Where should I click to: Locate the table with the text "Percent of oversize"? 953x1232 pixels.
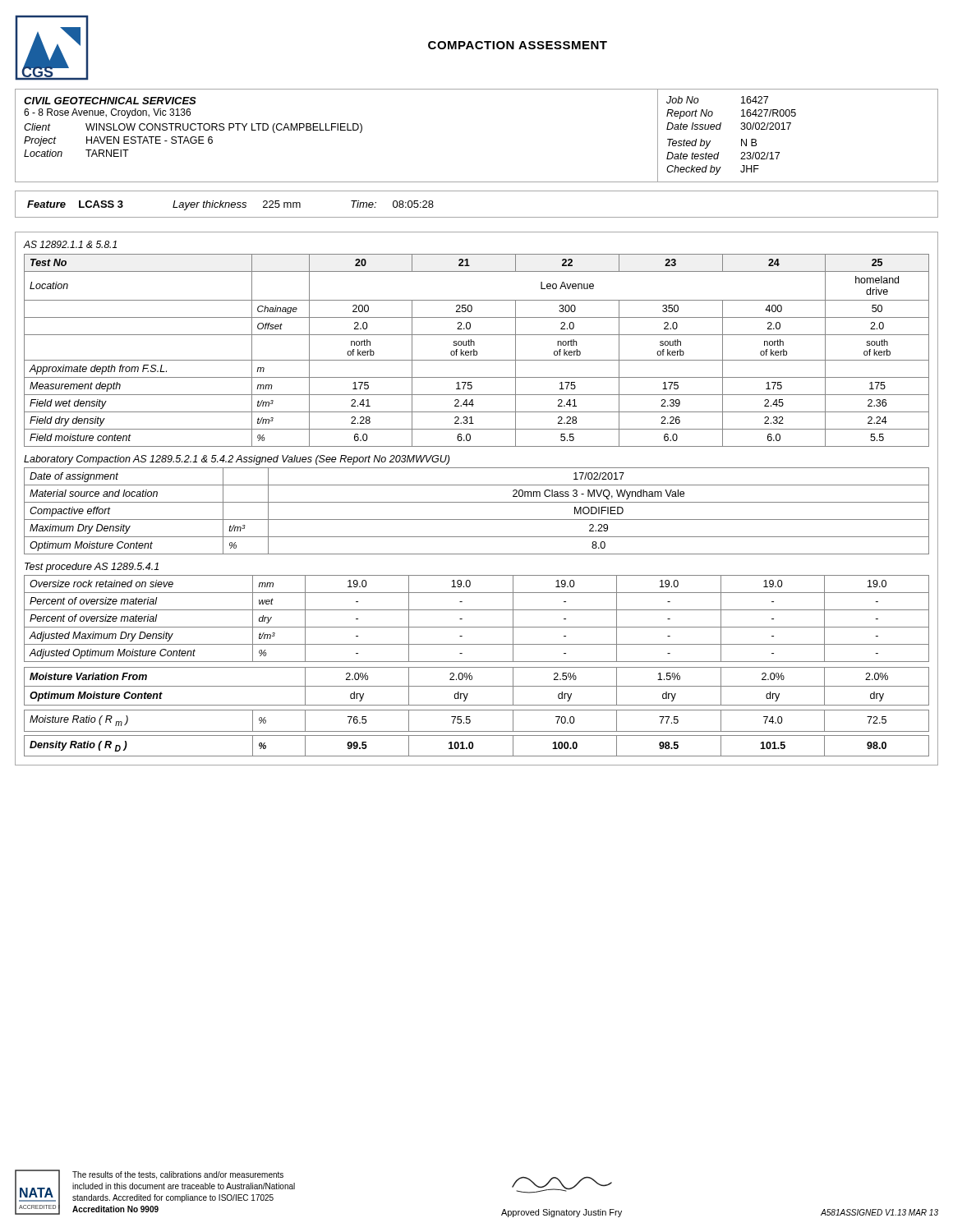click(x=476, y=618)
